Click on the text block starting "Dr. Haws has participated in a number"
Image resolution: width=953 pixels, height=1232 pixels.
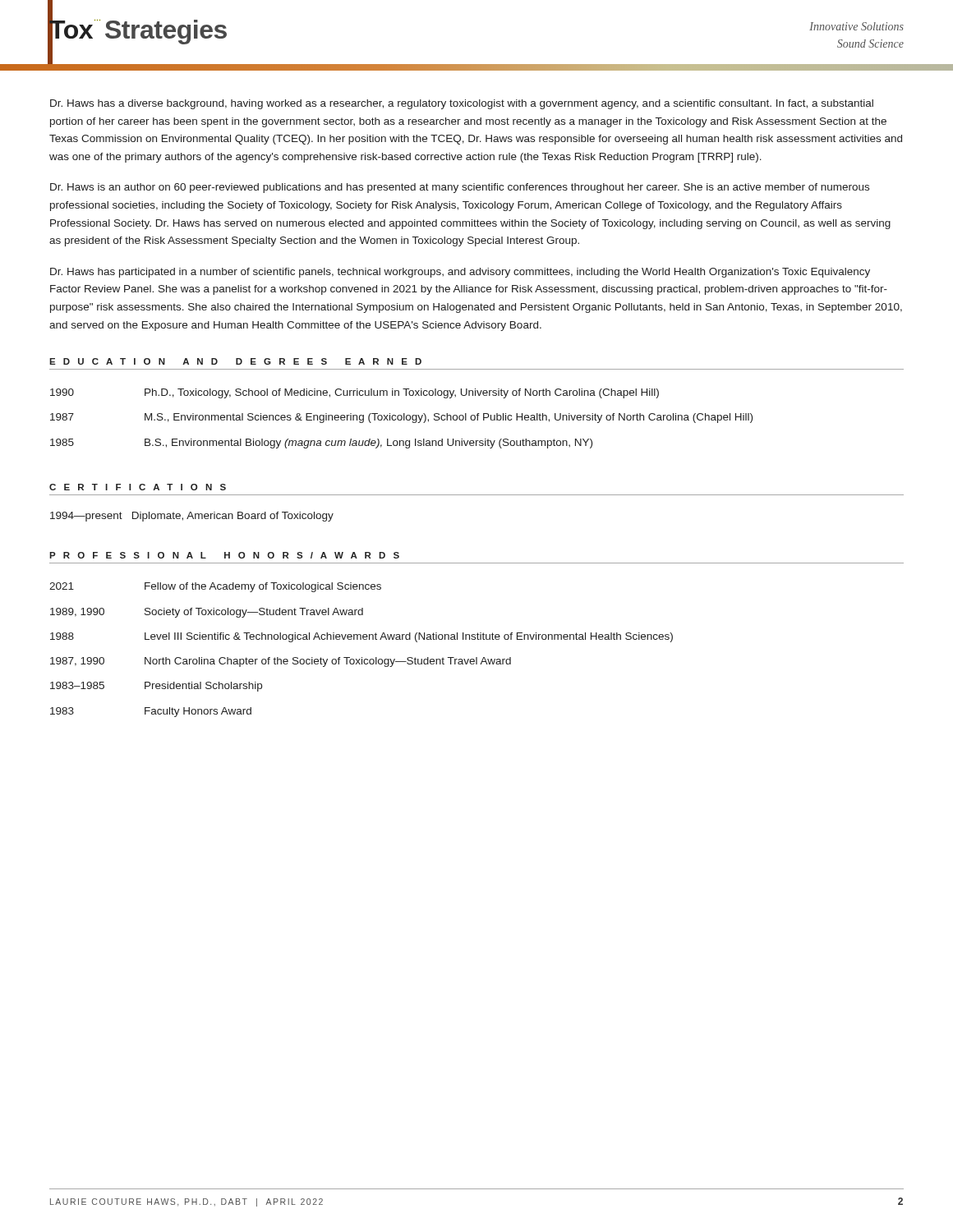point(476,298)
